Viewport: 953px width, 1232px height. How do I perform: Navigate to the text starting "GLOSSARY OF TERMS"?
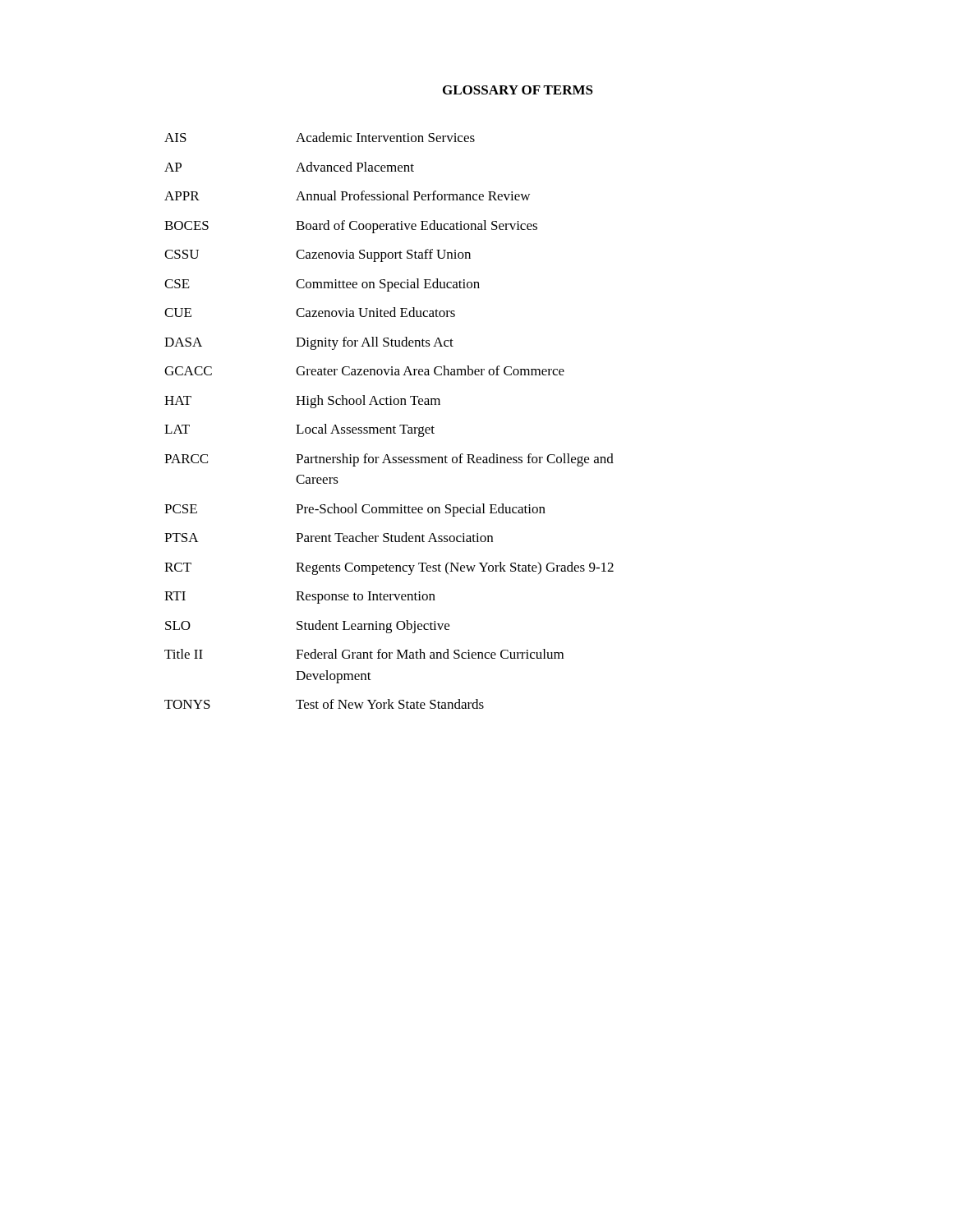point(518,90)
